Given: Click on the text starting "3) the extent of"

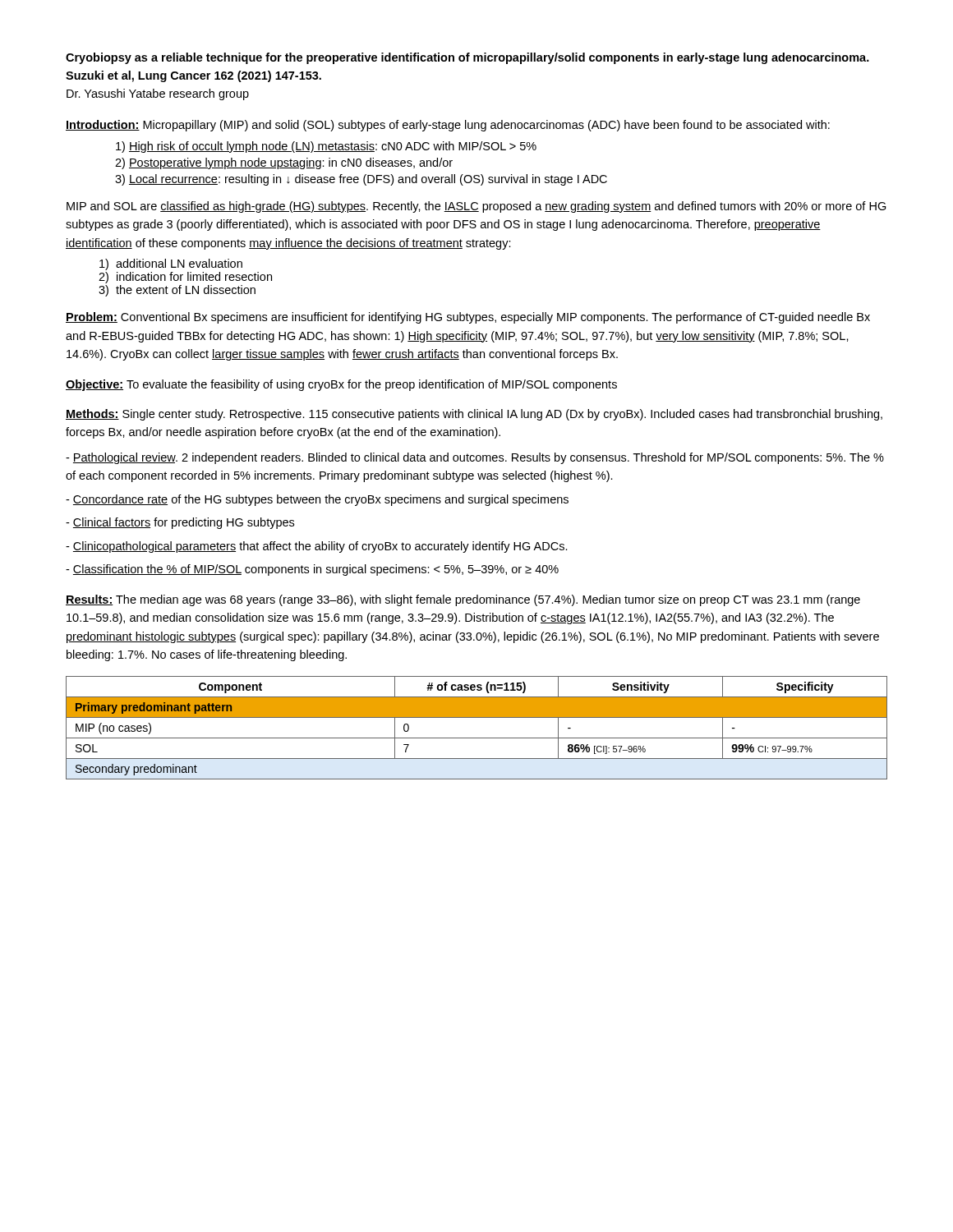Looking at the screenshot, I should coord(177,290).
